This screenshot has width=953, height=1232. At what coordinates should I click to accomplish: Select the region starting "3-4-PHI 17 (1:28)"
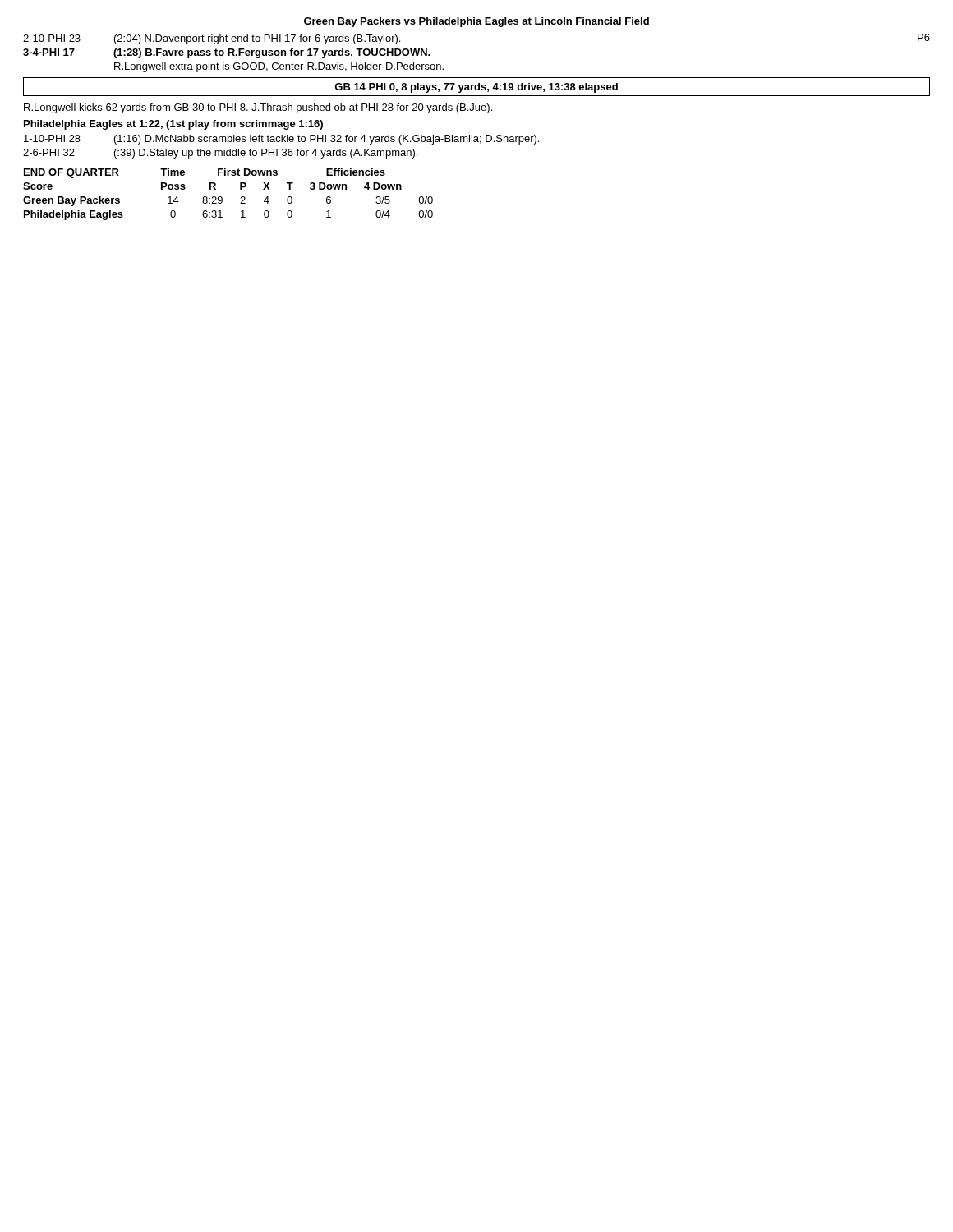click(x=227, y=53)
